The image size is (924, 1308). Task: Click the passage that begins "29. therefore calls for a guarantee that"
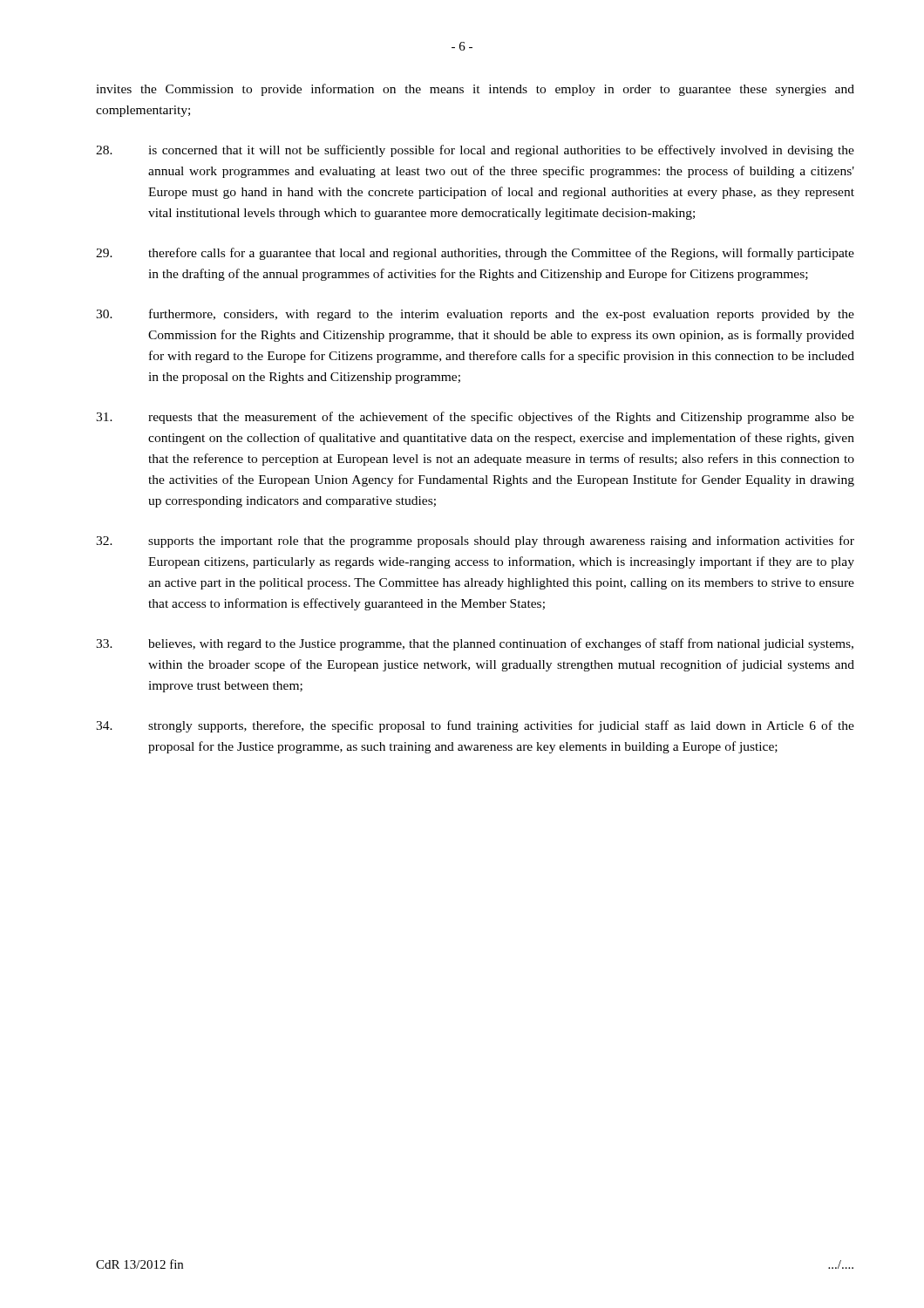pos(475,263)
